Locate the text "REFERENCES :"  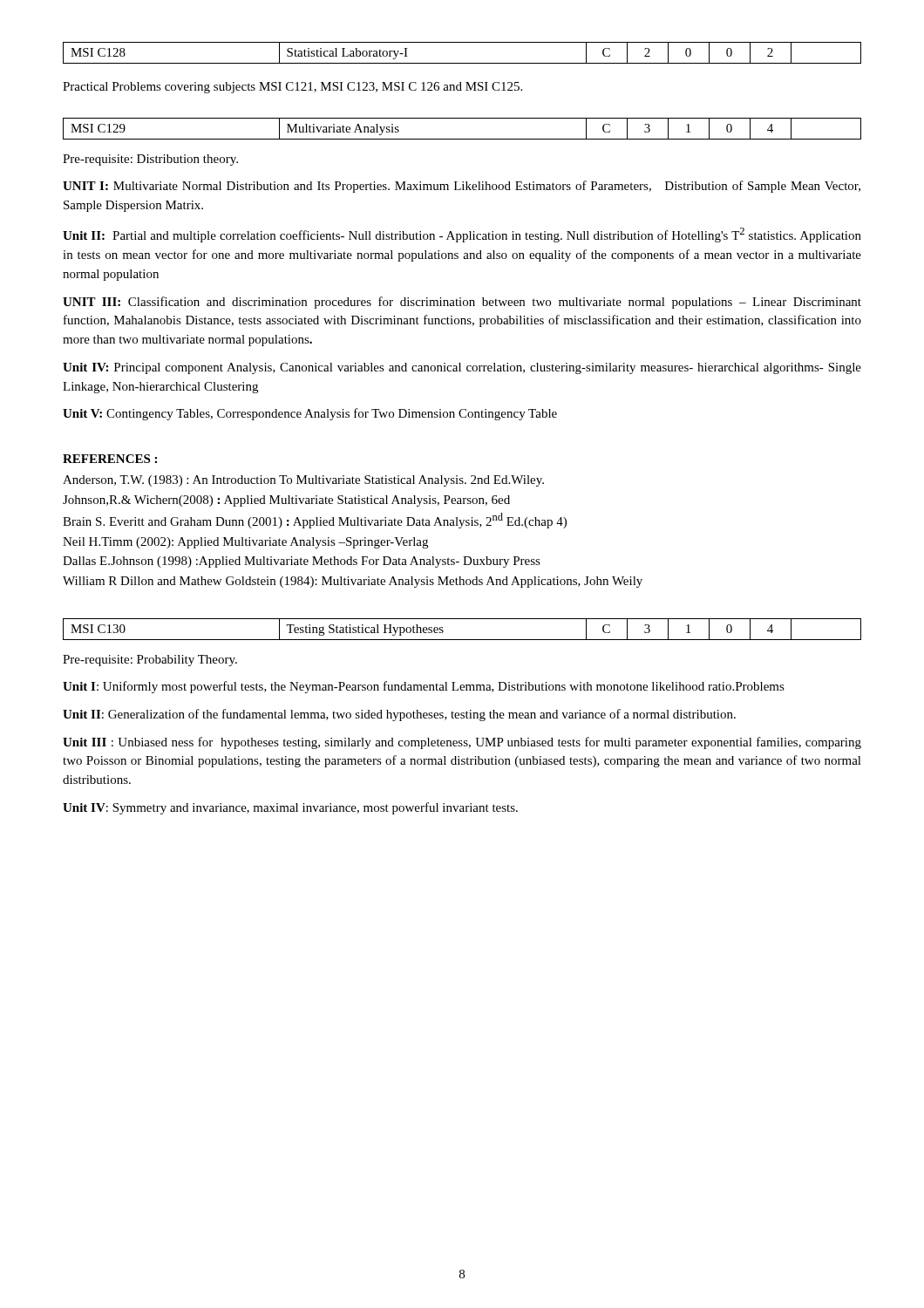click(x=111, y=459)
